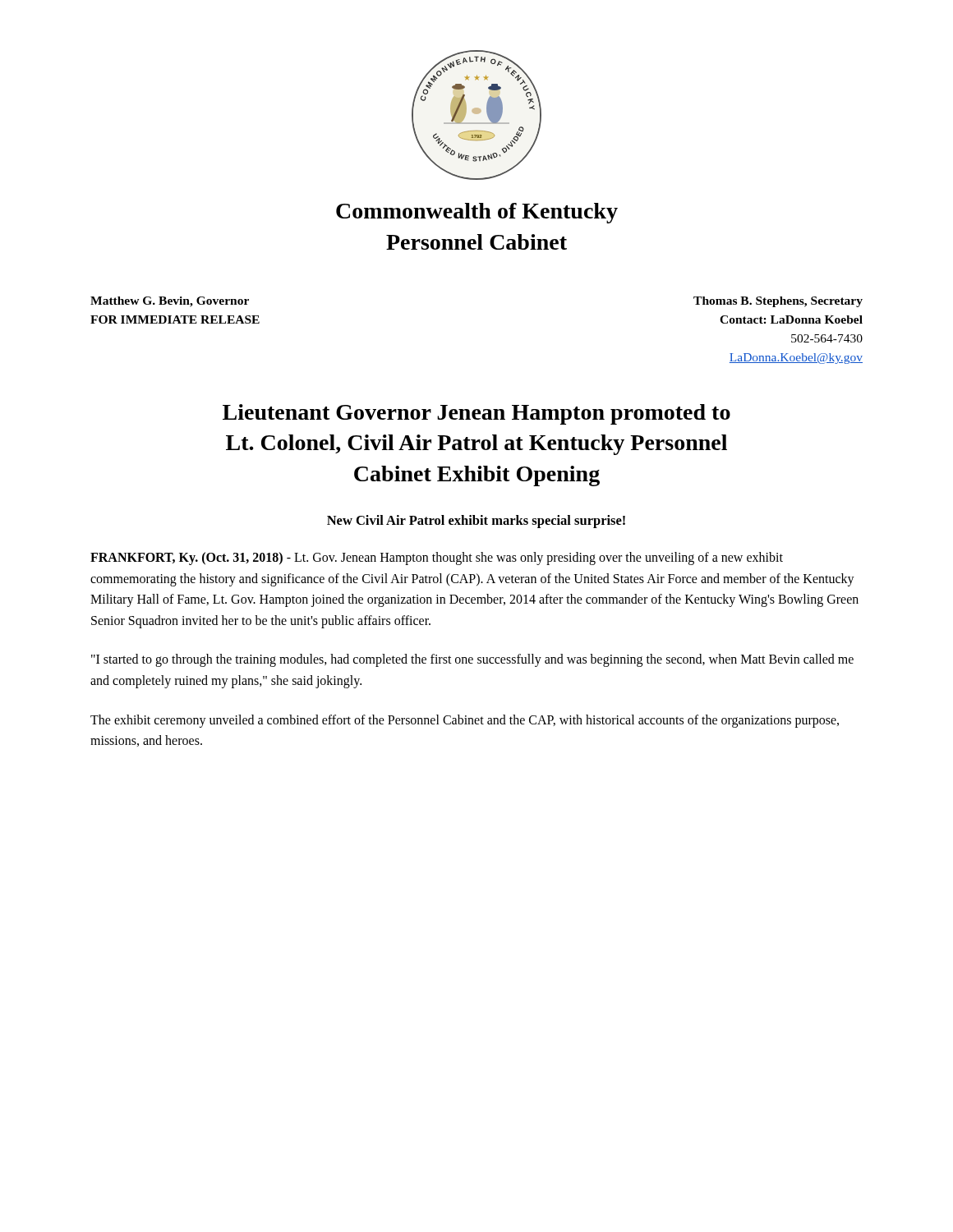
Task: Select the element starting "The exhibit ceremony"
Action: (x=465, y=730)
